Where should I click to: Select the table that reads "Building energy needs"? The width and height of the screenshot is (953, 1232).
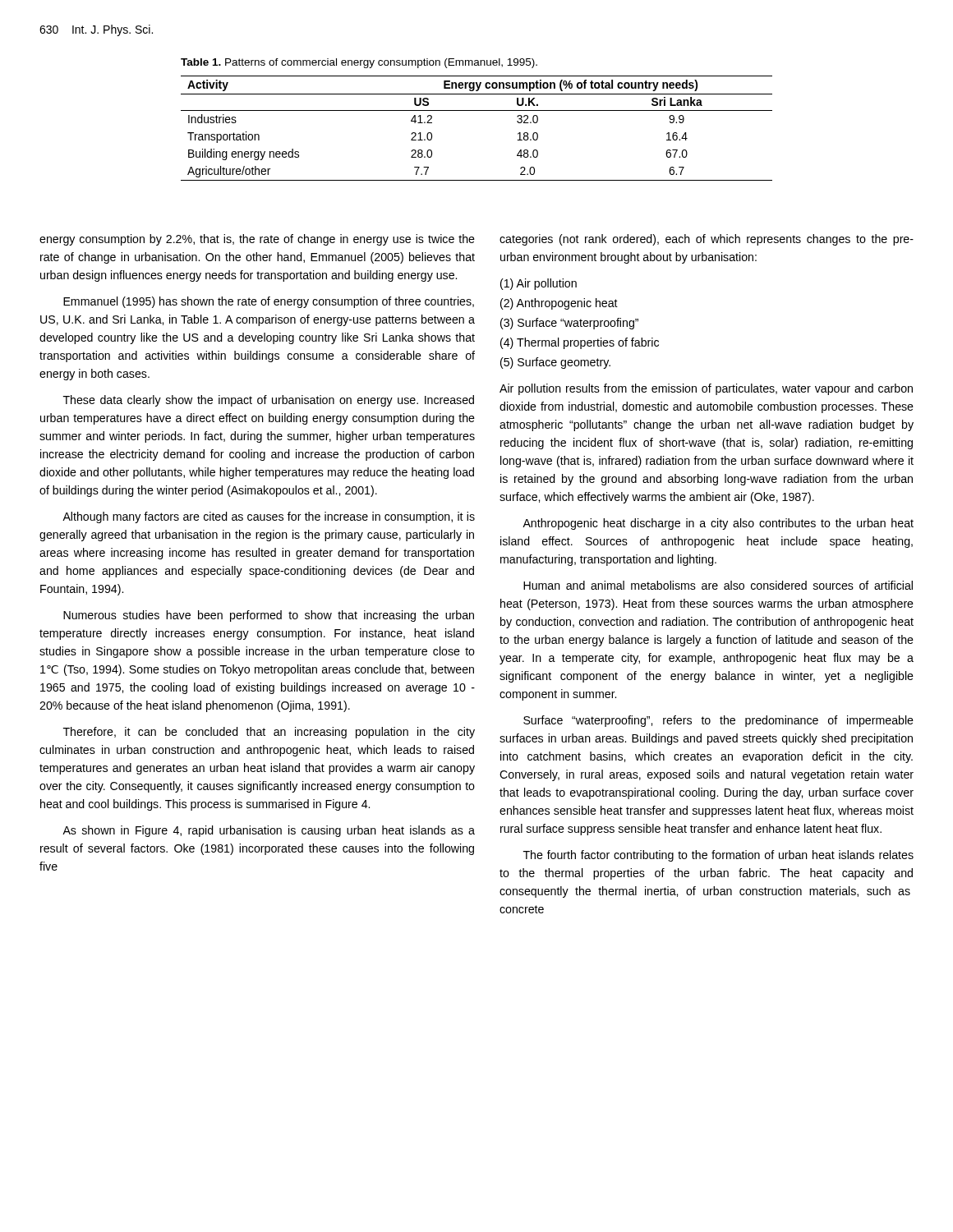coord(476,128)
